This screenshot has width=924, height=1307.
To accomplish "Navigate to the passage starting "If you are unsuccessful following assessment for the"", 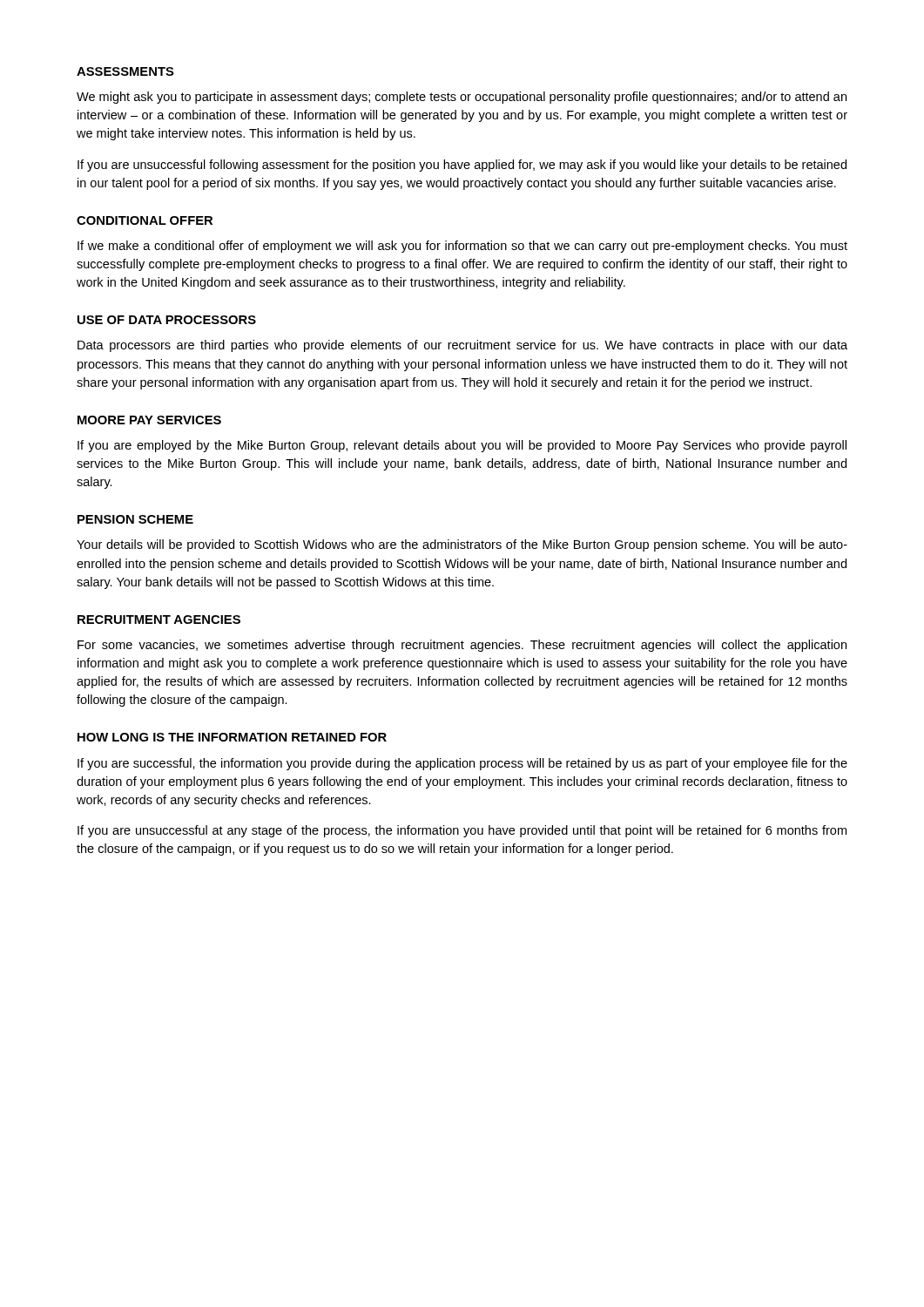I will click(x=462, y=173).
